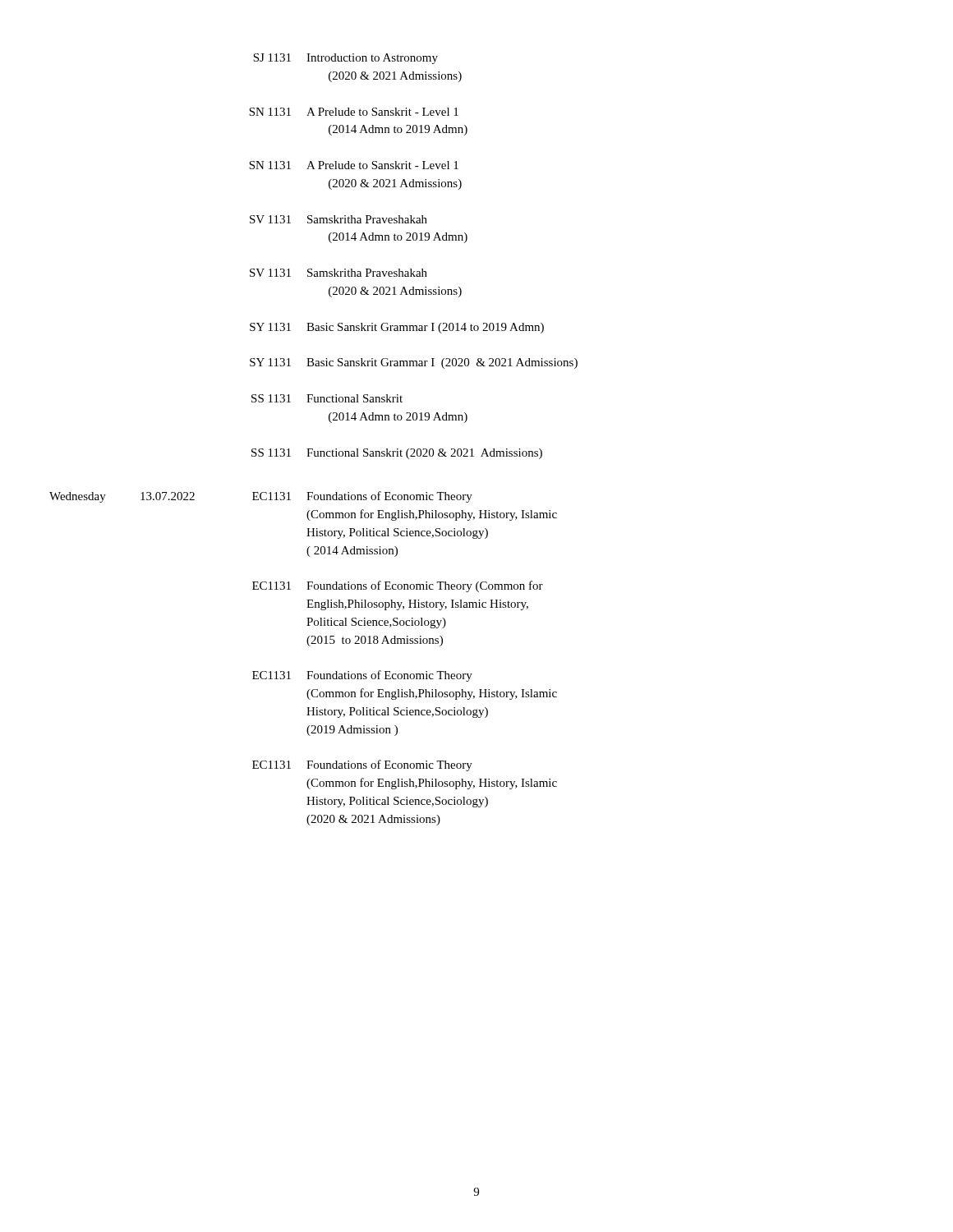Locate the region starting "SS 1131 Functional Sanskrit (2014 Admn to"
The height and width of the screenshot is (1232, 953).
(476, 408)
